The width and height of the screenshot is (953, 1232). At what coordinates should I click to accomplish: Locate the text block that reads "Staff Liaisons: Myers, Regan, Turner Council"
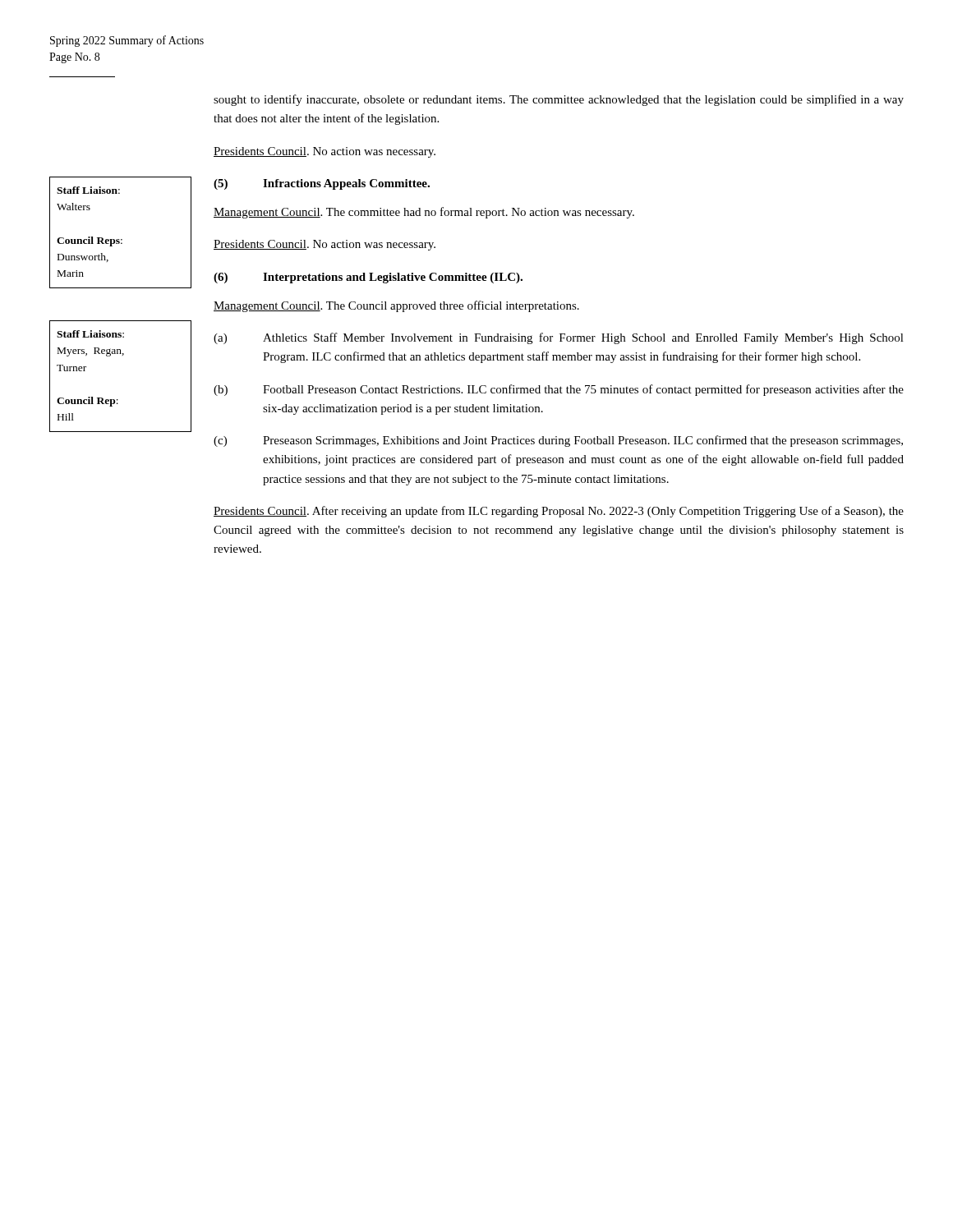(x=91, y=375)
